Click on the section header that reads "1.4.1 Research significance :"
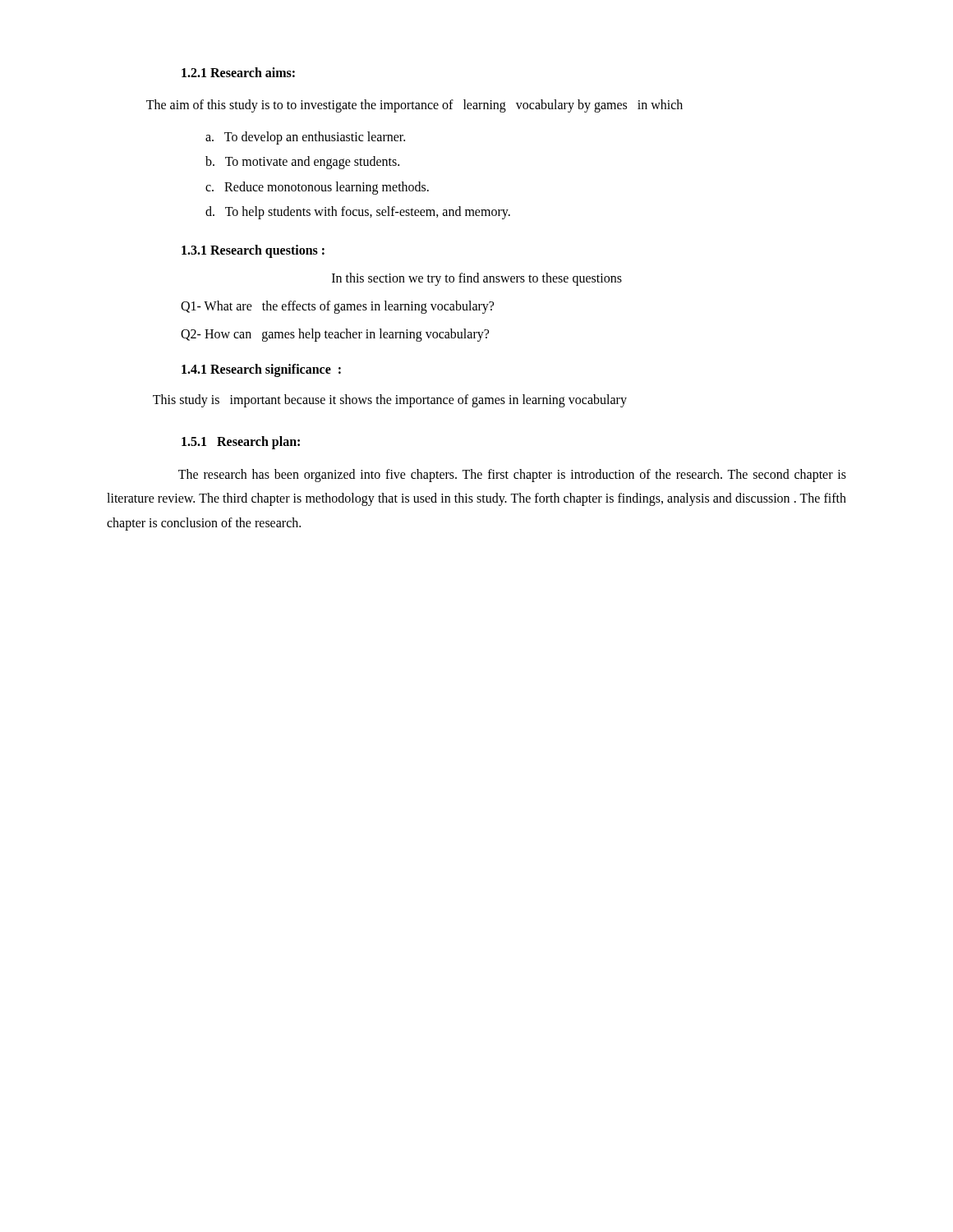953x1232 pixels. click(x=261, y=369)
